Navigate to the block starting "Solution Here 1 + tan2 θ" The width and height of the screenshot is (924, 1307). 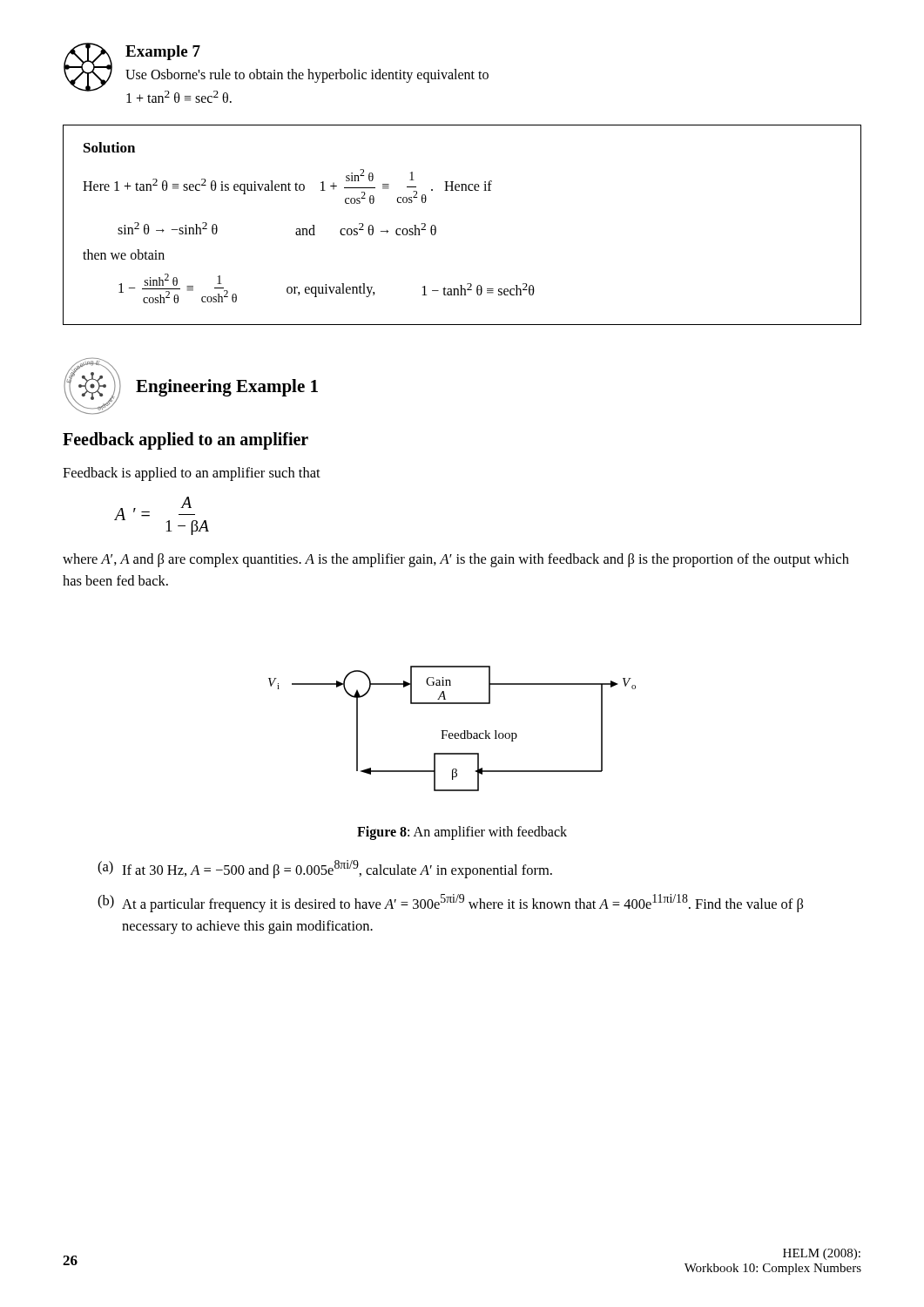[x=109, y=147]
